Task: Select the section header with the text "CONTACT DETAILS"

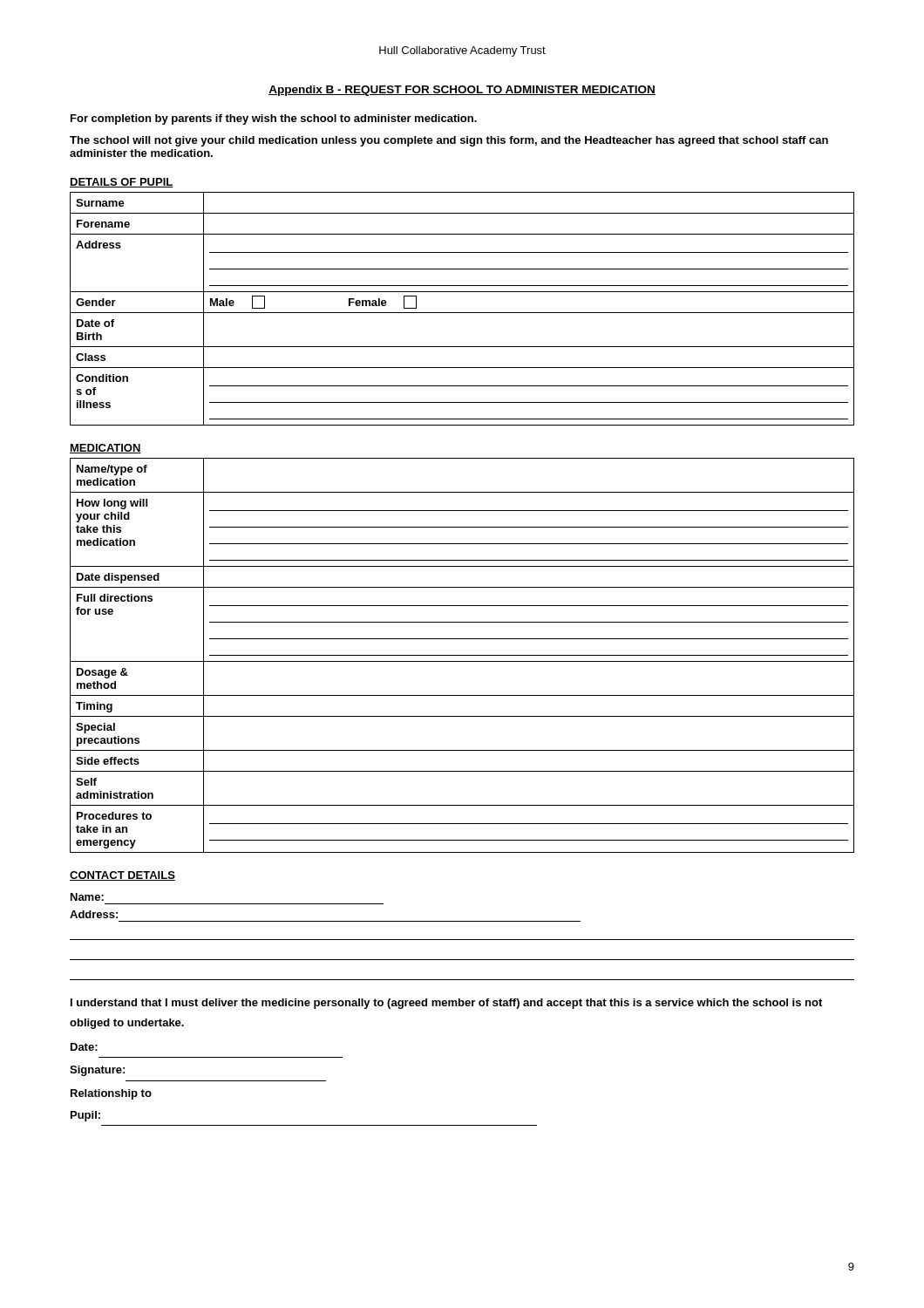Action: pyautogui.click(x=122, y=875)
